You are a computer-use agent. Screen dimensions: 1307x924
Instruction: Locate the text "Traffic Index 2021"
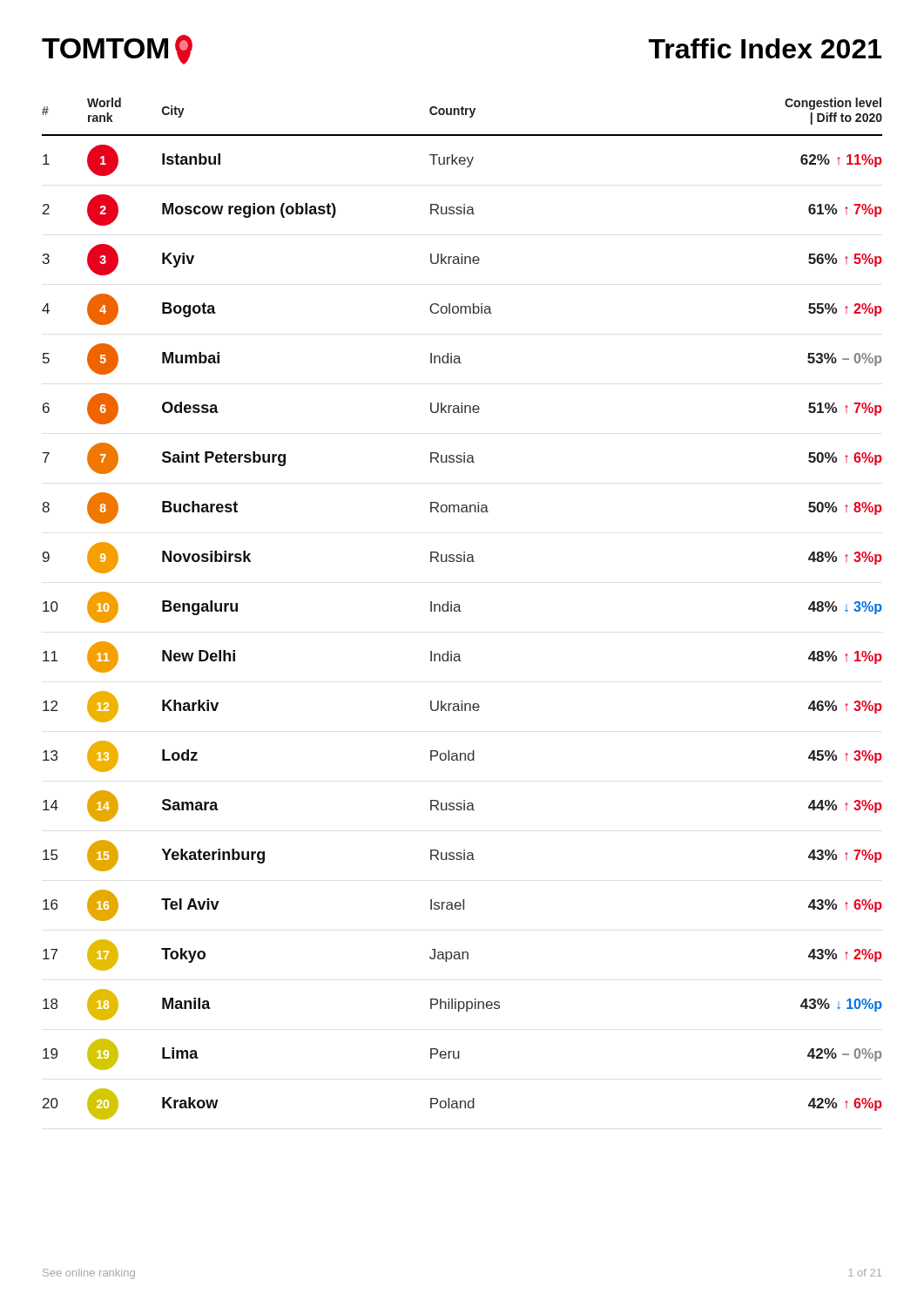click(765, 48)
